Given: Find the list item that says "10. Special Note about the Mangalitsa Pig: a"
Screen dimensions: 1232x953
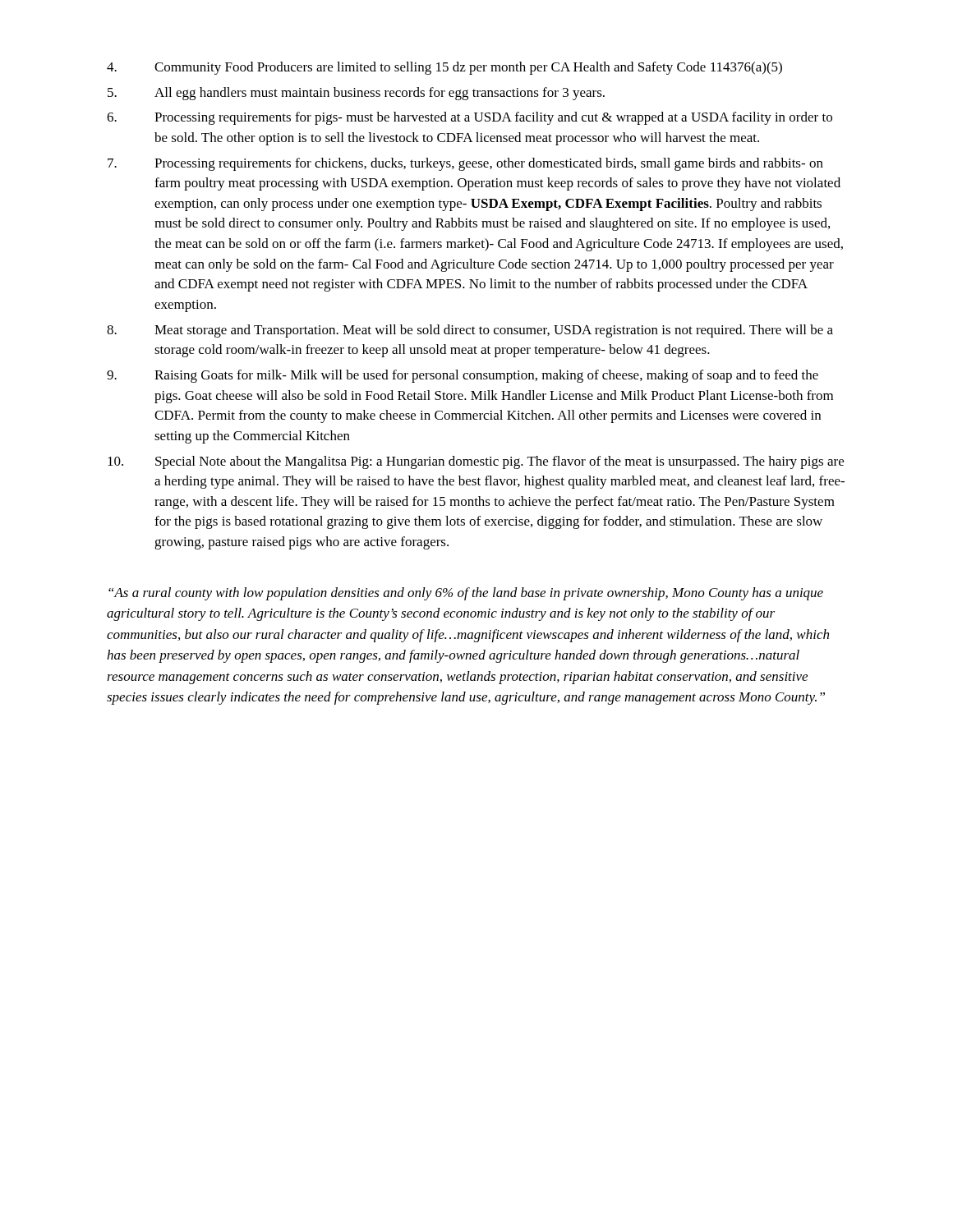Looking at the screenshot, I should [476, 502].
